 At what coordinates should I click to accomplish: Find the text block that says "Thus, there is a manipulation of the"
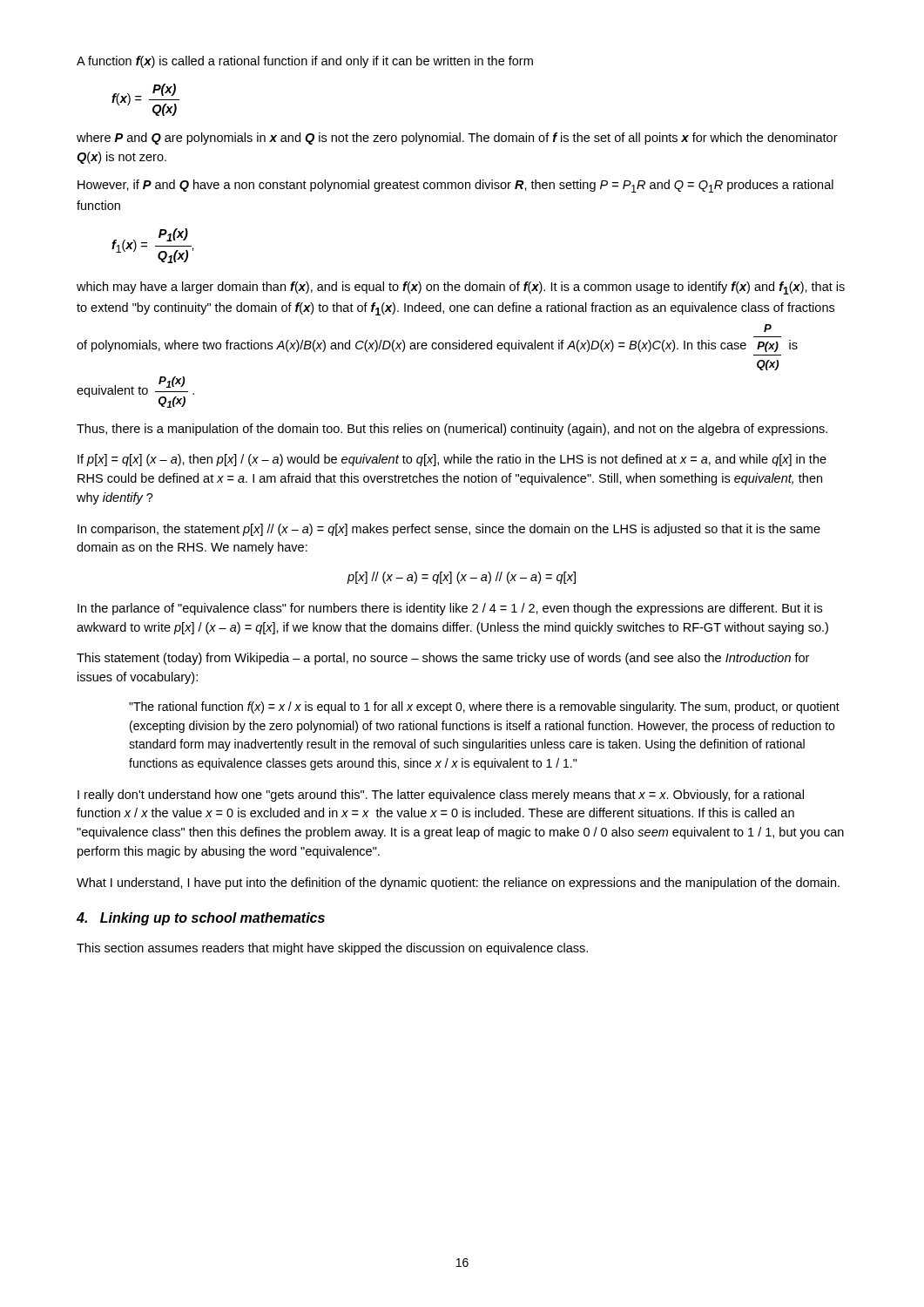coord(452,428)
